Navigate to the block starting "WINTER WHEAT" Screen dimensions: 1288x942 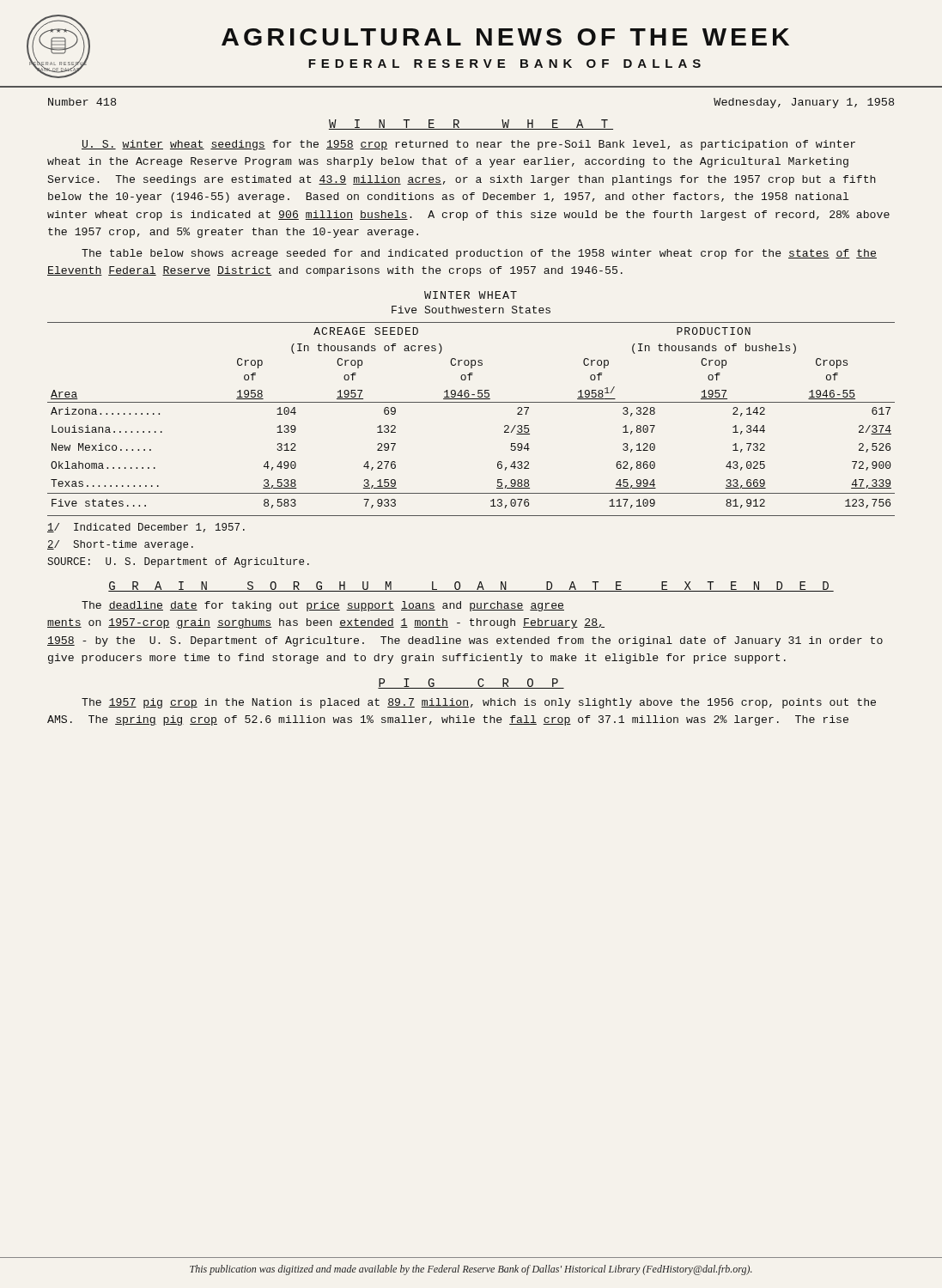[471, 295]
